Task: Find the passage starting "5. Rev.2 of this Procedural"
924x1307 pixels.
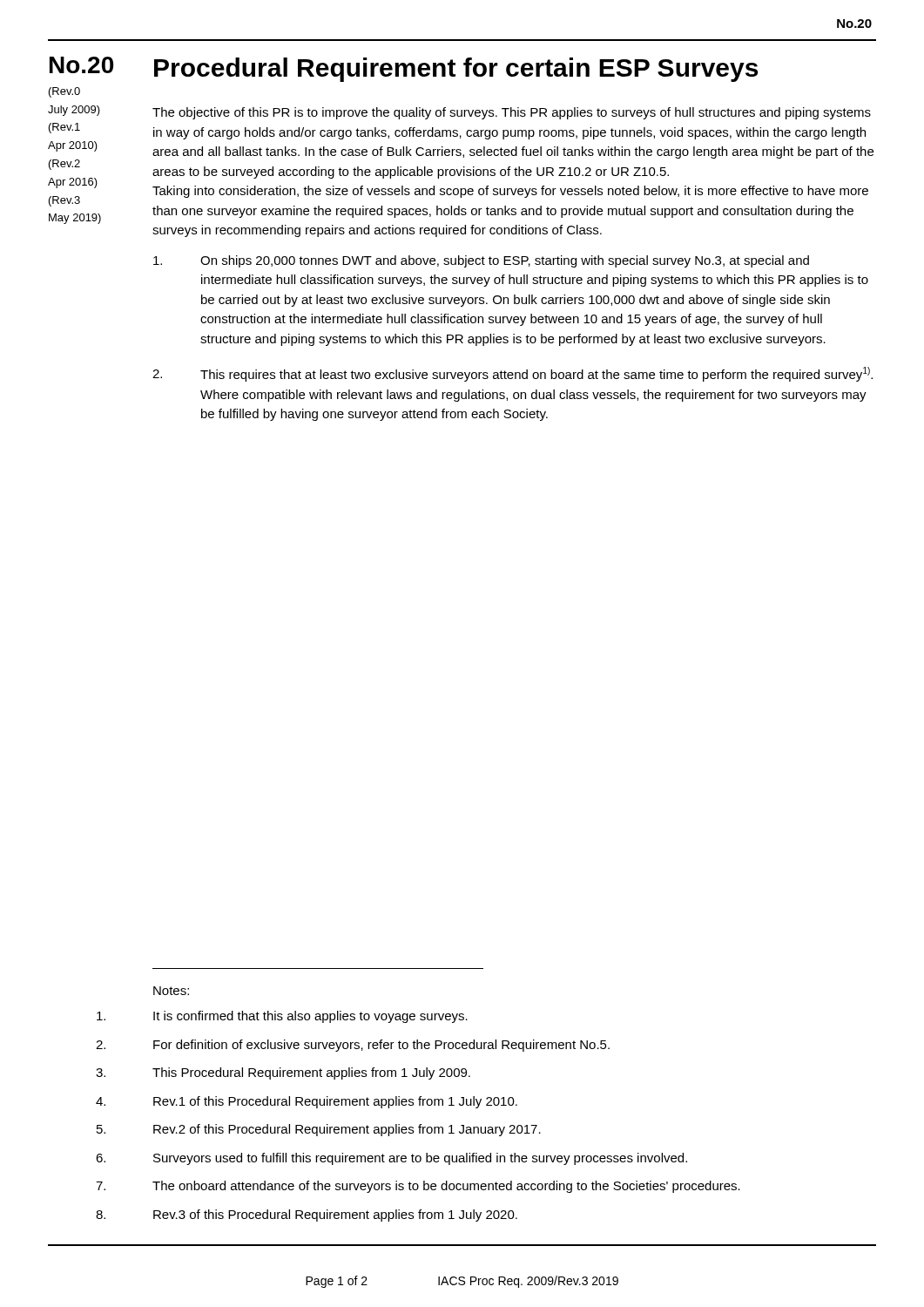Action: (486, 1130)
